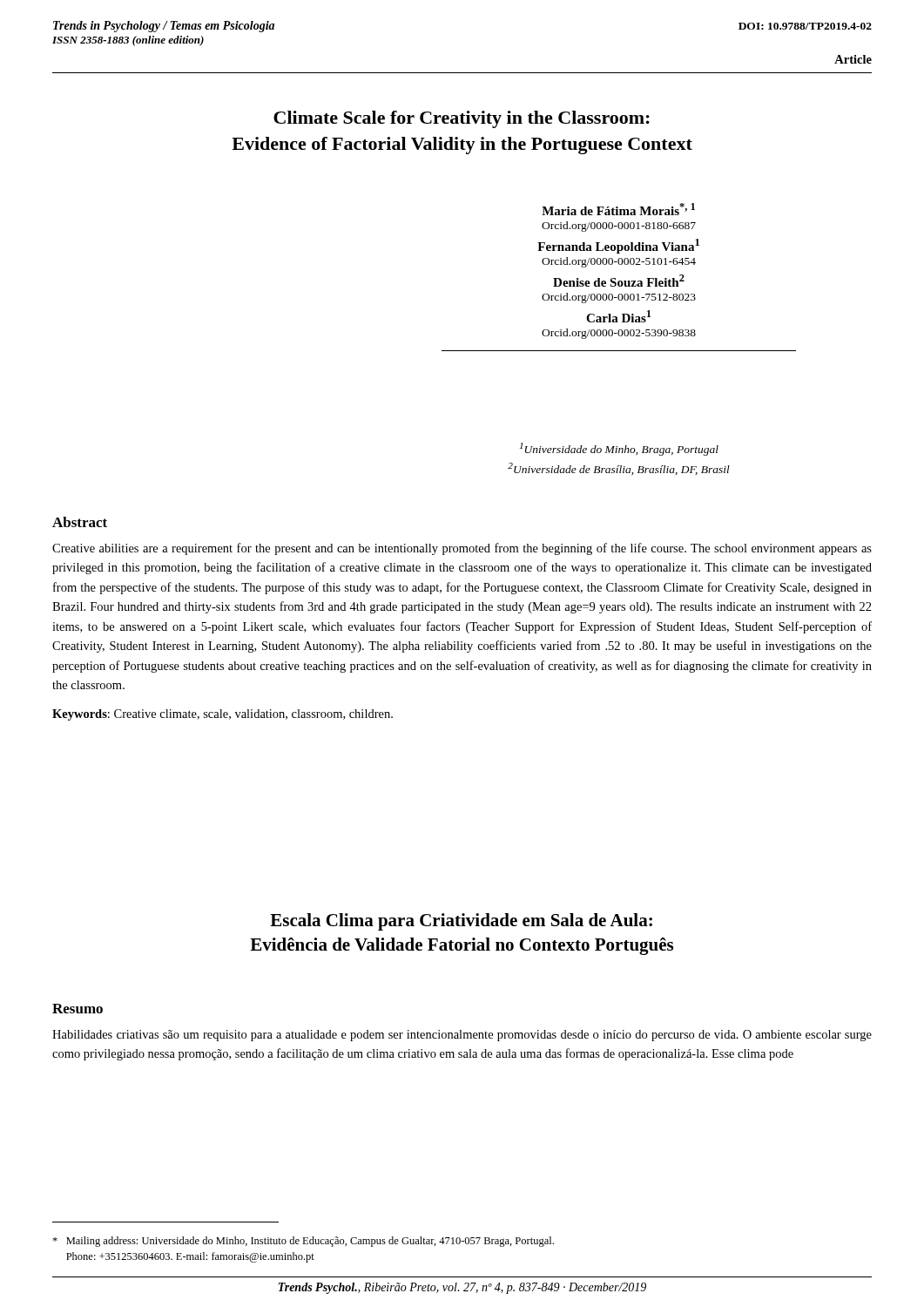Viewport: 924px width, 1307px height.
Task: Point to the block beginning "Keywords: Creative climate, scale, validation,"
Action: click(x=223, y=715)
